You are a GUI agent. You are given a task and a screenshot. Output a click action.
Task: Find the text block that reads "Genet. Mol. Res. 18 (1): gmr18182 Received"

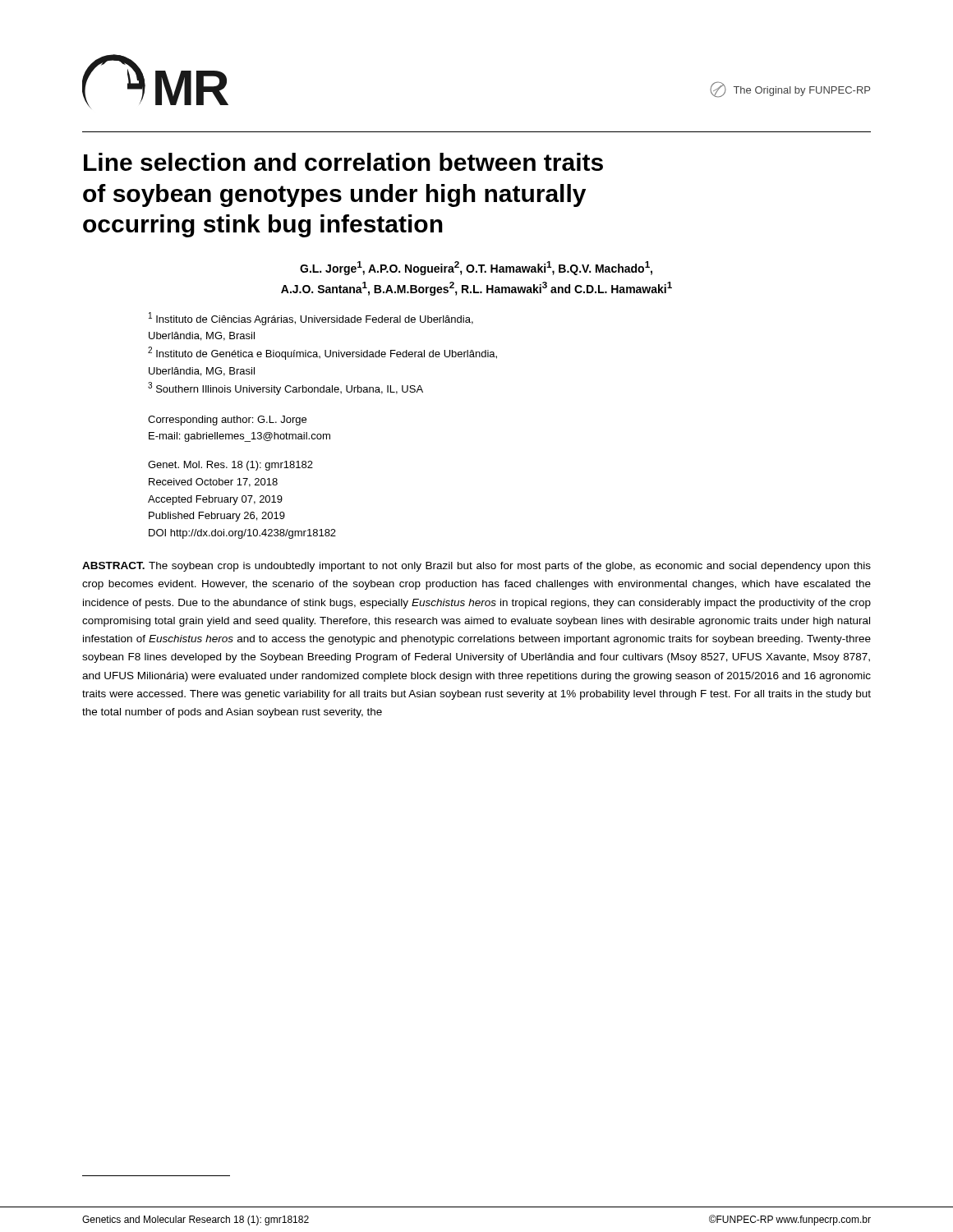coord(242,499)
